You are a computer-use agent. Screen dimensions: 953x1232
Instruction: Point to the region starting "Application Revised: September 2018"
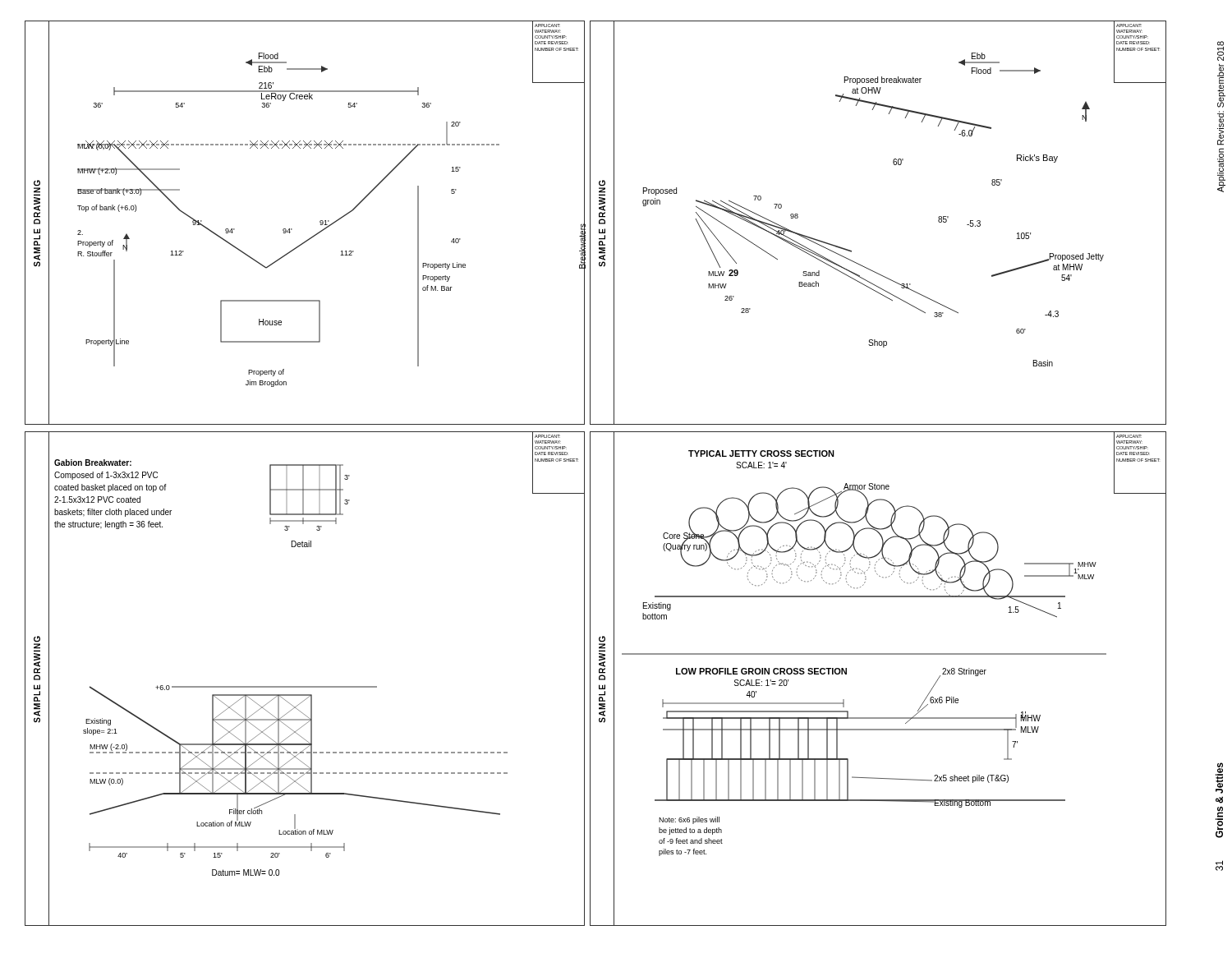(x=1221, y=117)
